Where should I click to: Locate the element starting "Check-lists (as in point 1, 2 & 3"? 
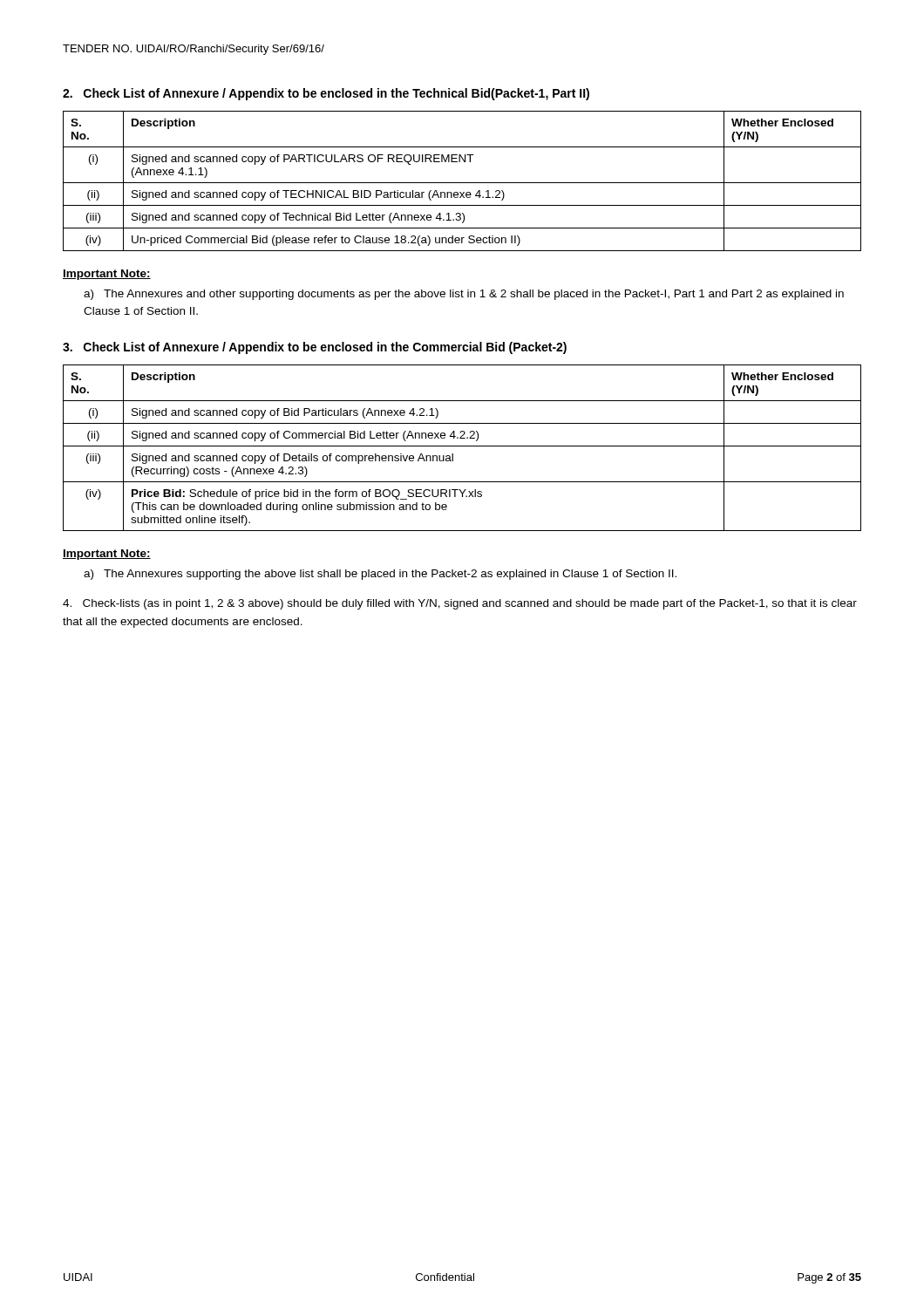coord(460,612)
